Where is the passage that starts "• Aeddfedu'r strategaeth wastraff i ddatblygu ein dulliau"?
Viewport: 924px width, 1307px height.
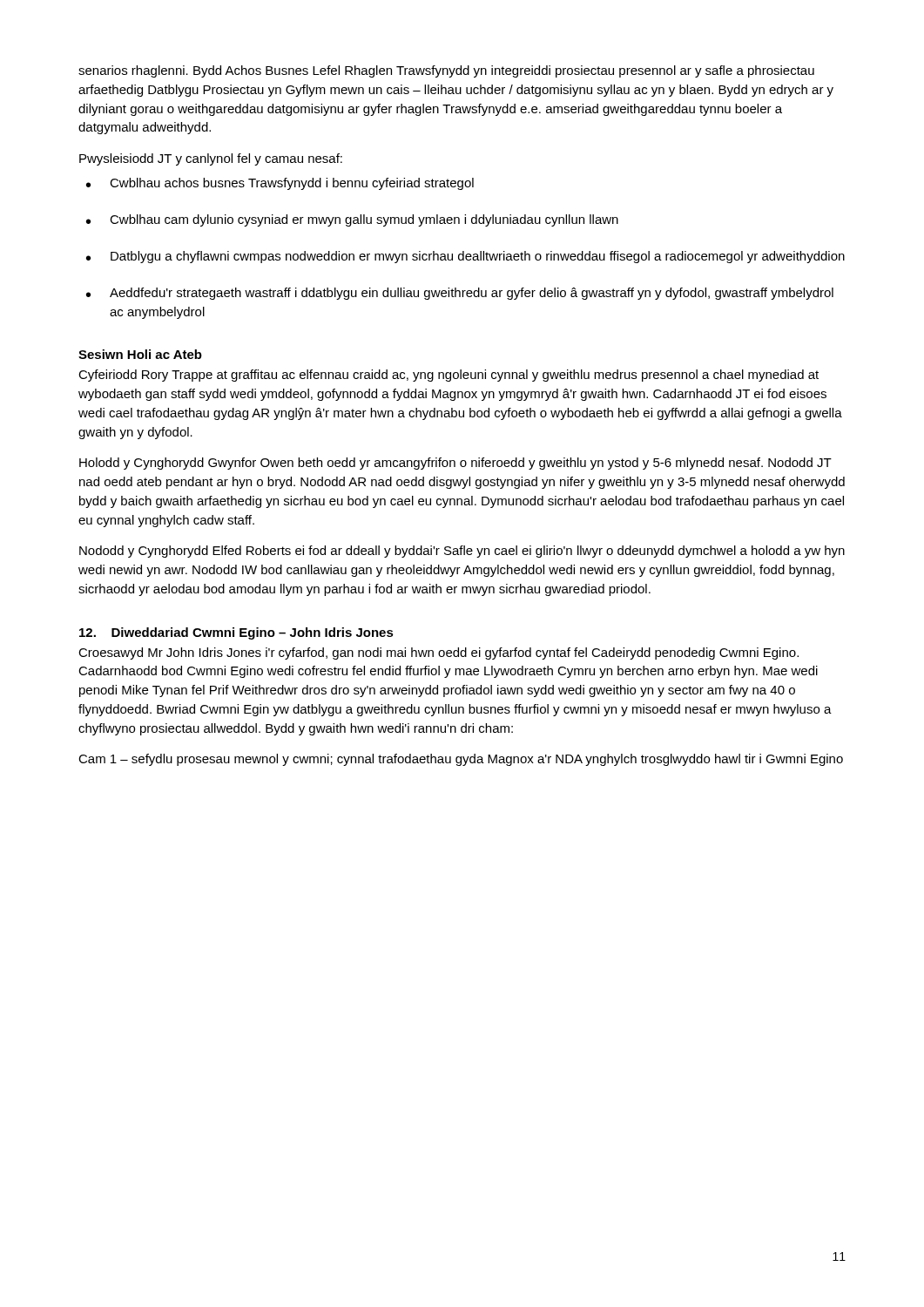click(x=462, y=302)
